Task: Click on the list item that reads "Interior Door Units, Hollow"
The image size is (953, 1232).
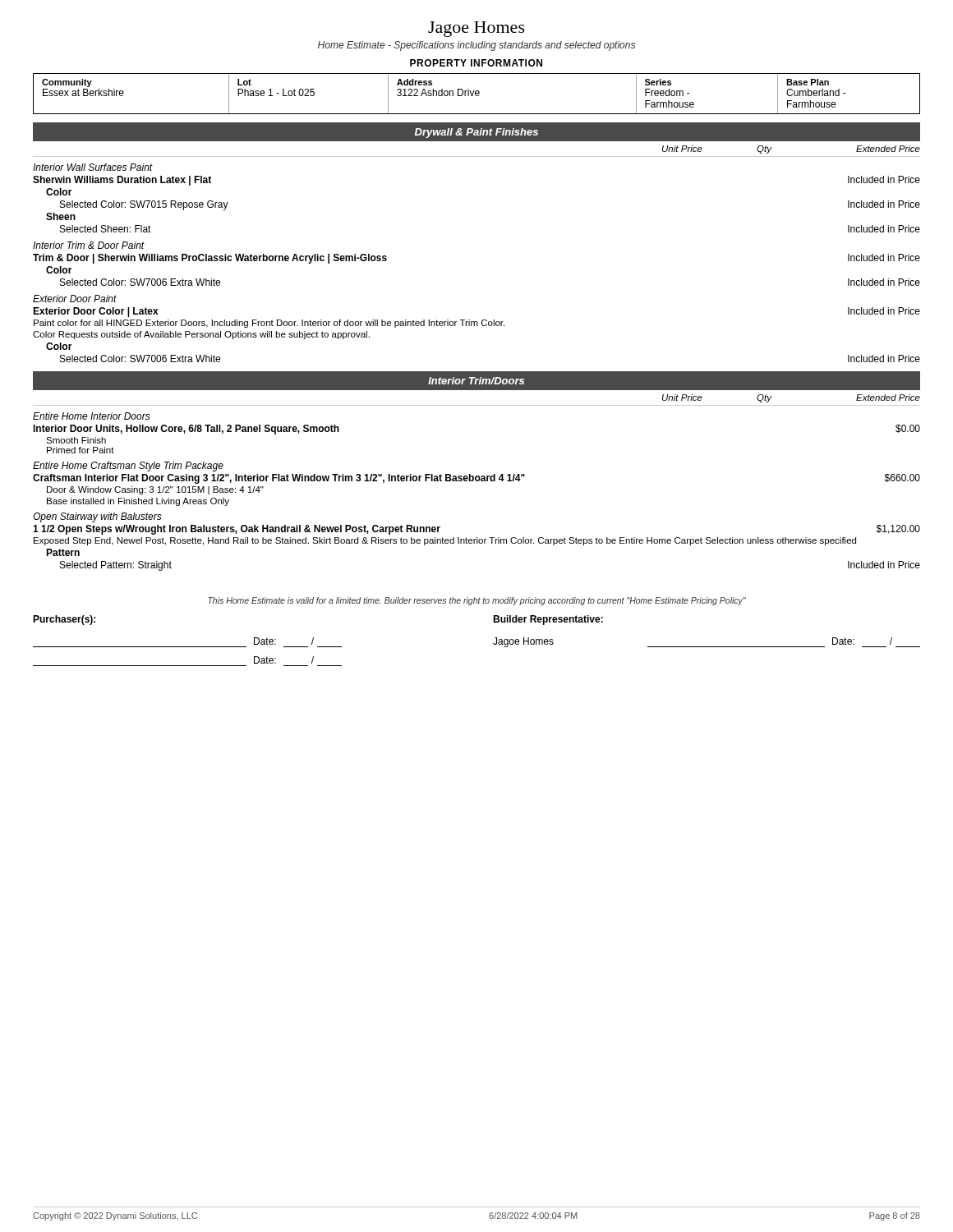Action: 180,429
